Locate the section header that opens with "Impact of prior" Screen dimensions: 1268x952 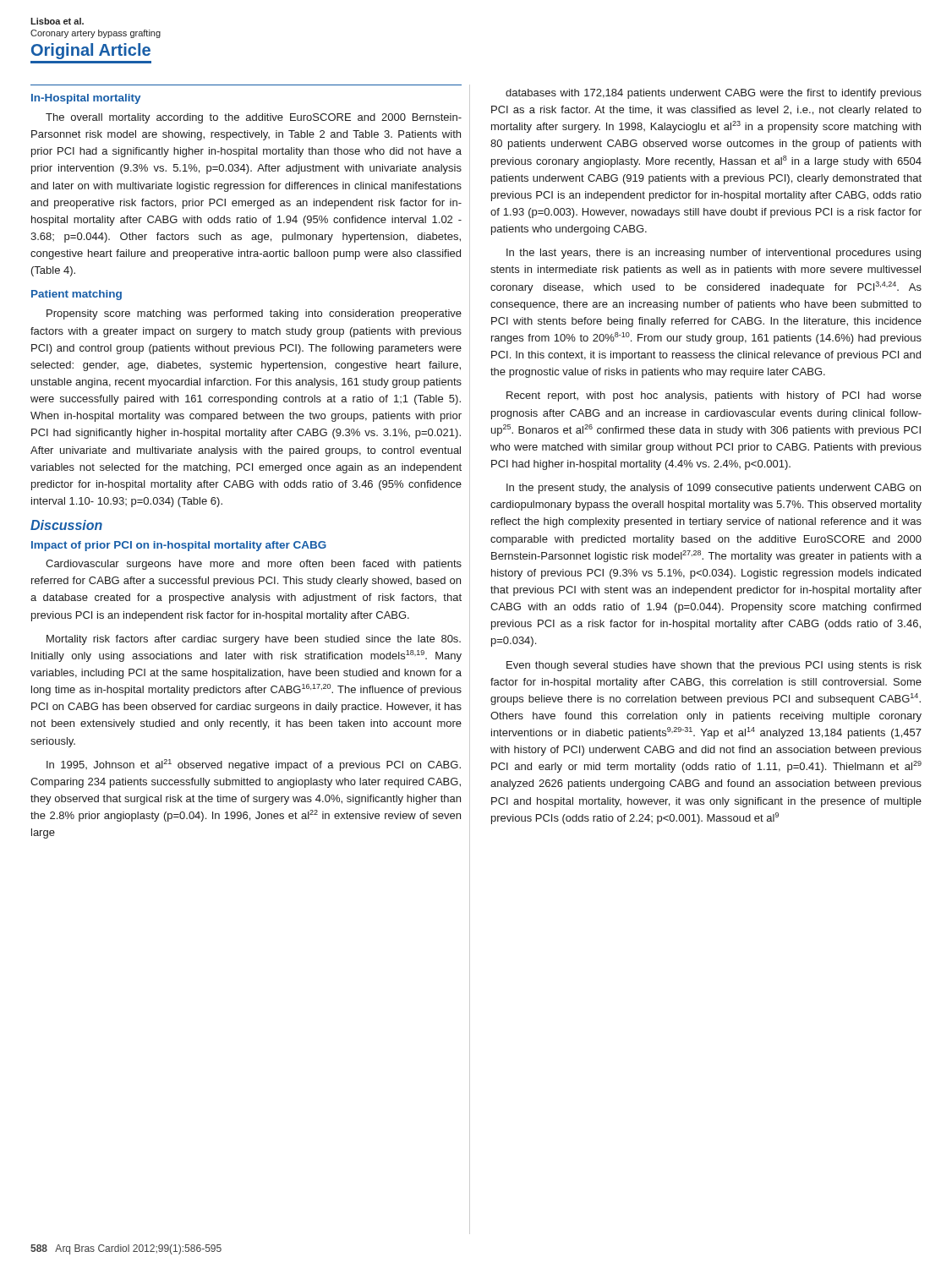coord(179,545)
